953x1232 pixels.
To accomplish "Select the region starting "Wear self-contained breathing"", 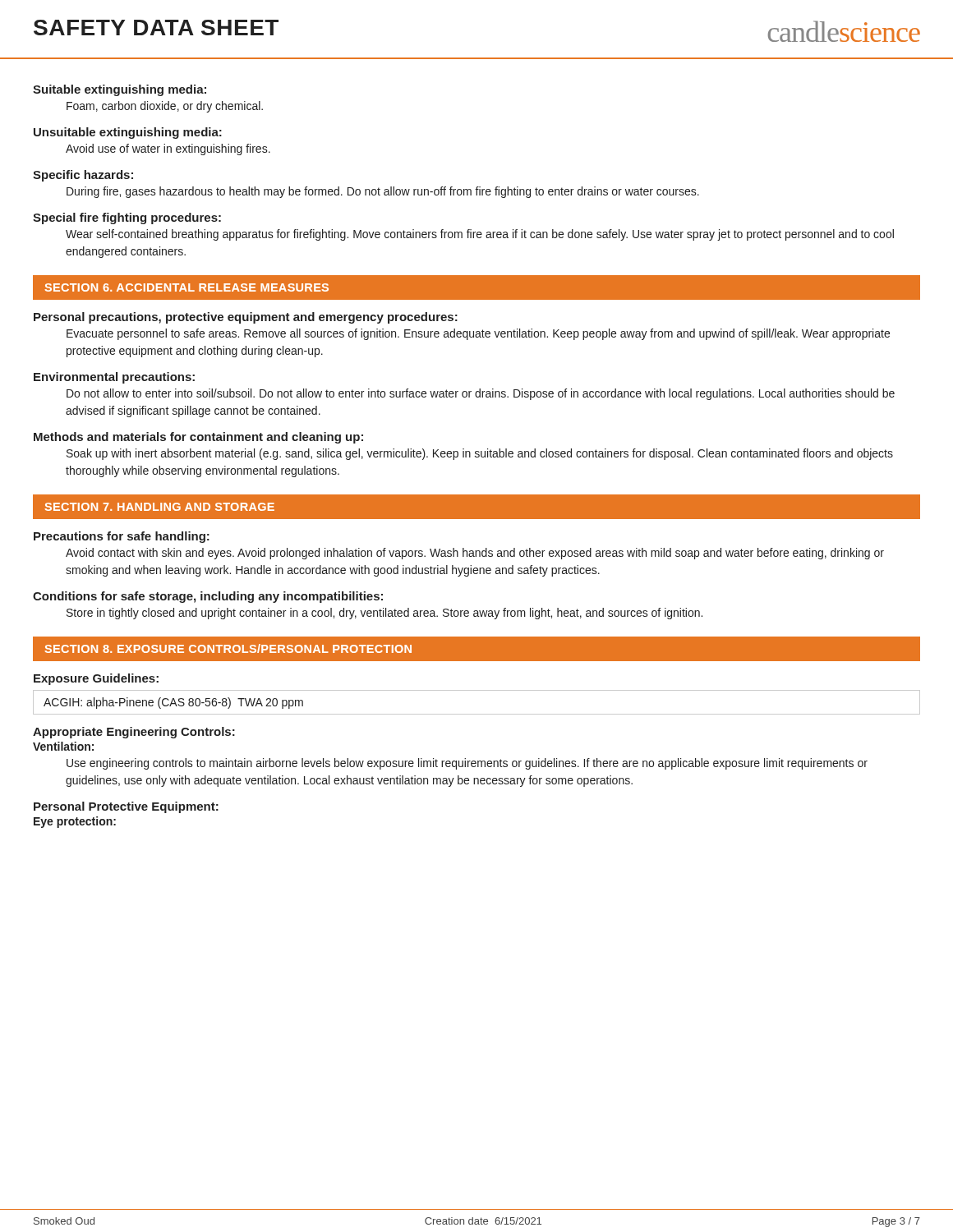I will tap(480, 243).
